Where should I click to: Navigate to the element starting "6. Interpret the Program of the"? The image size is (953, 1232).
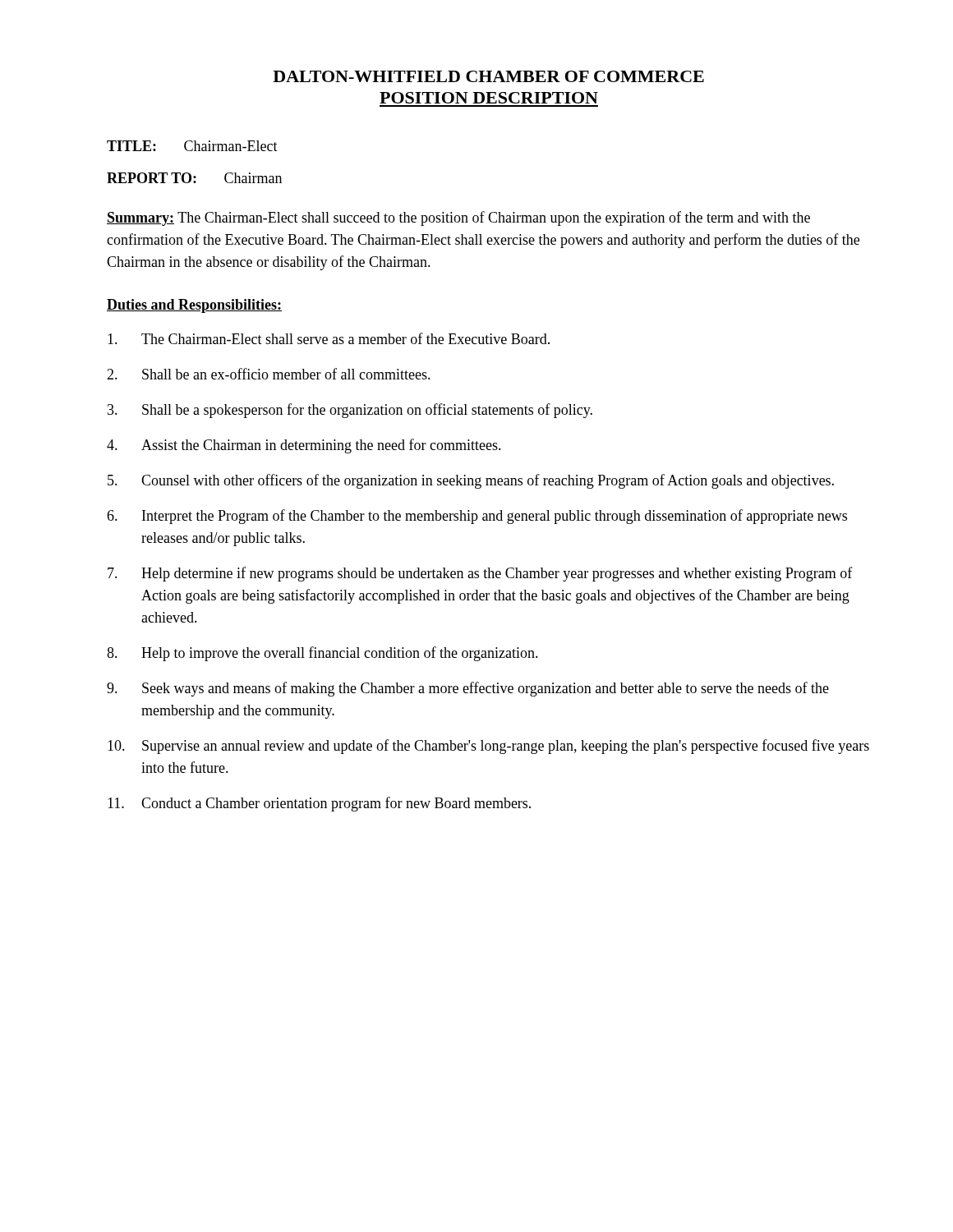click(489, 527)
